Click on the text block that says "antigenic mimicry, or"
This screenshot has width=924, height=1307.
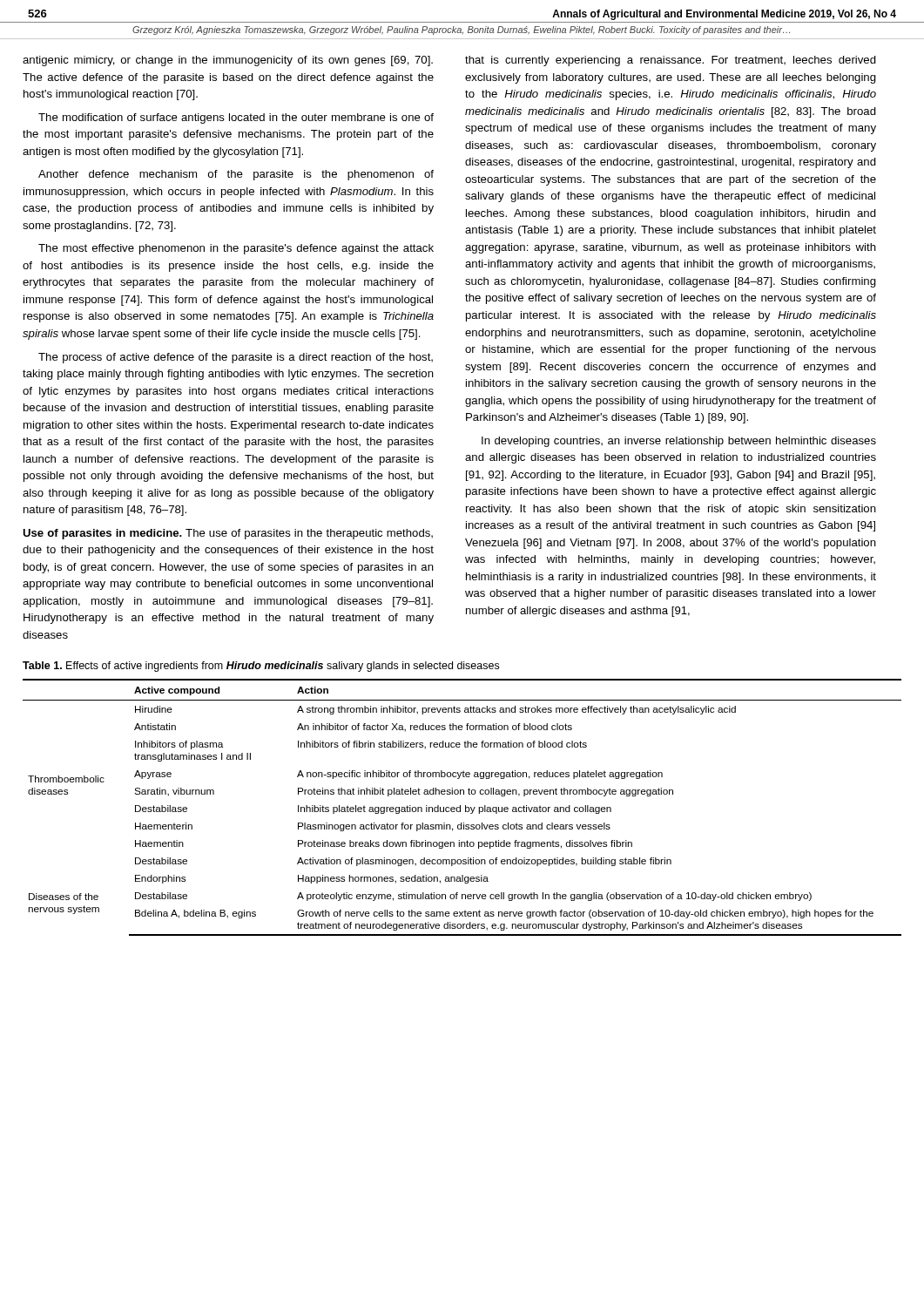pyautogui.click(x=228, y=77)
